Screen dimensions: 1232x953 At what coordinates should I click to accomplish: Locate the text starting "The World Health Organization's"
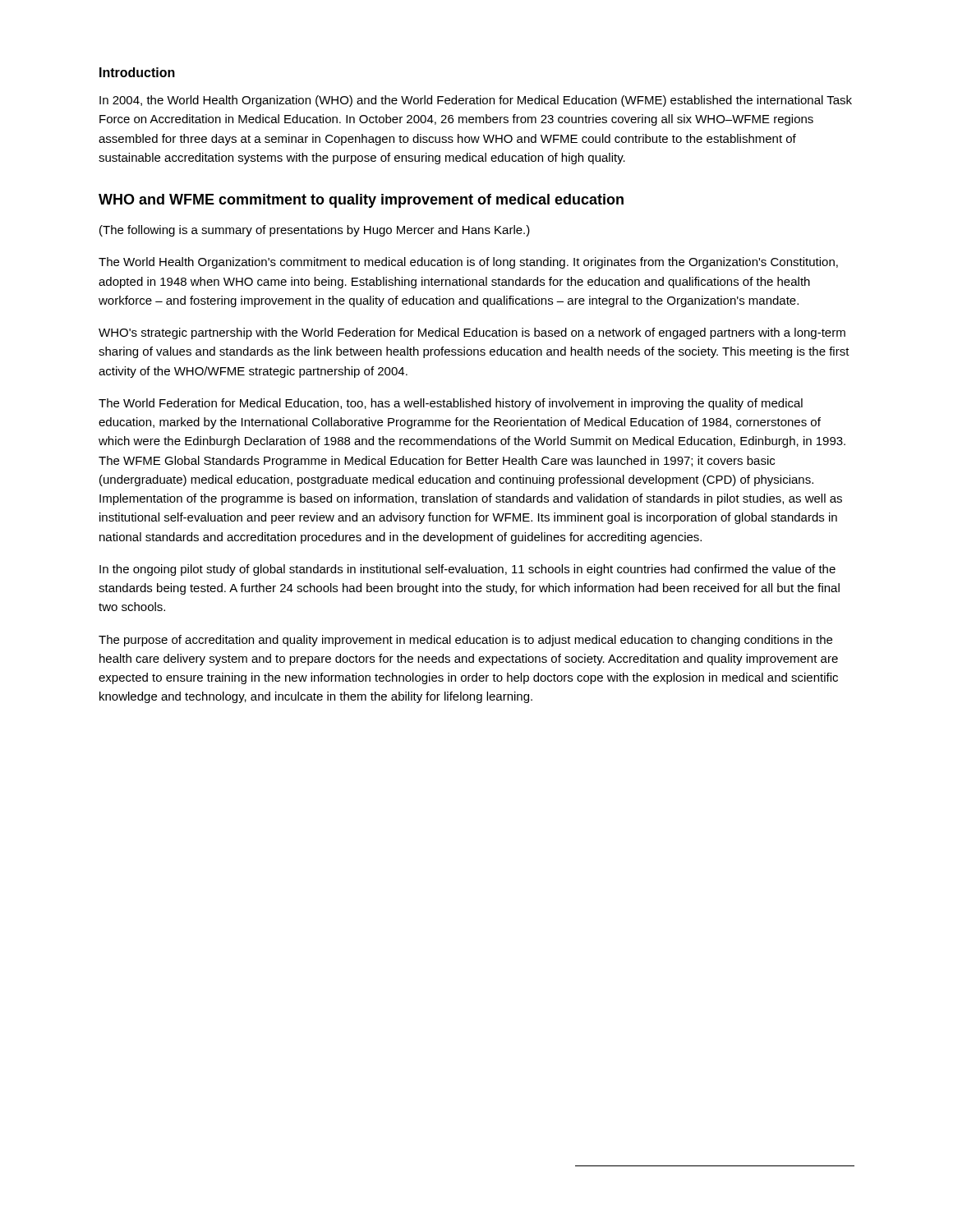point(476,281)
